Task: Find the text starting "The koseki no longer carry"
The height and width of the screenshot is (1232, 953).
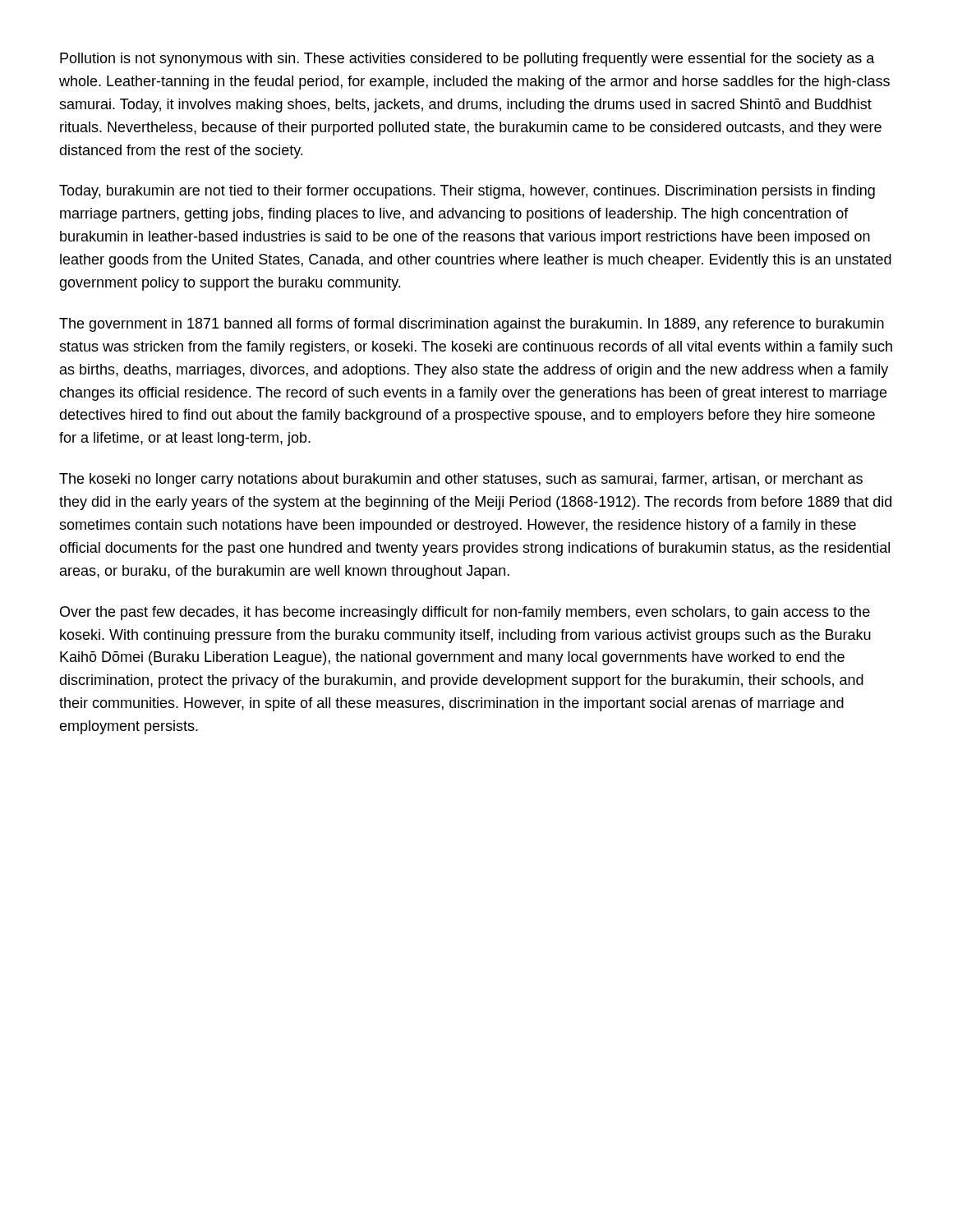Action: coord(476,525)
